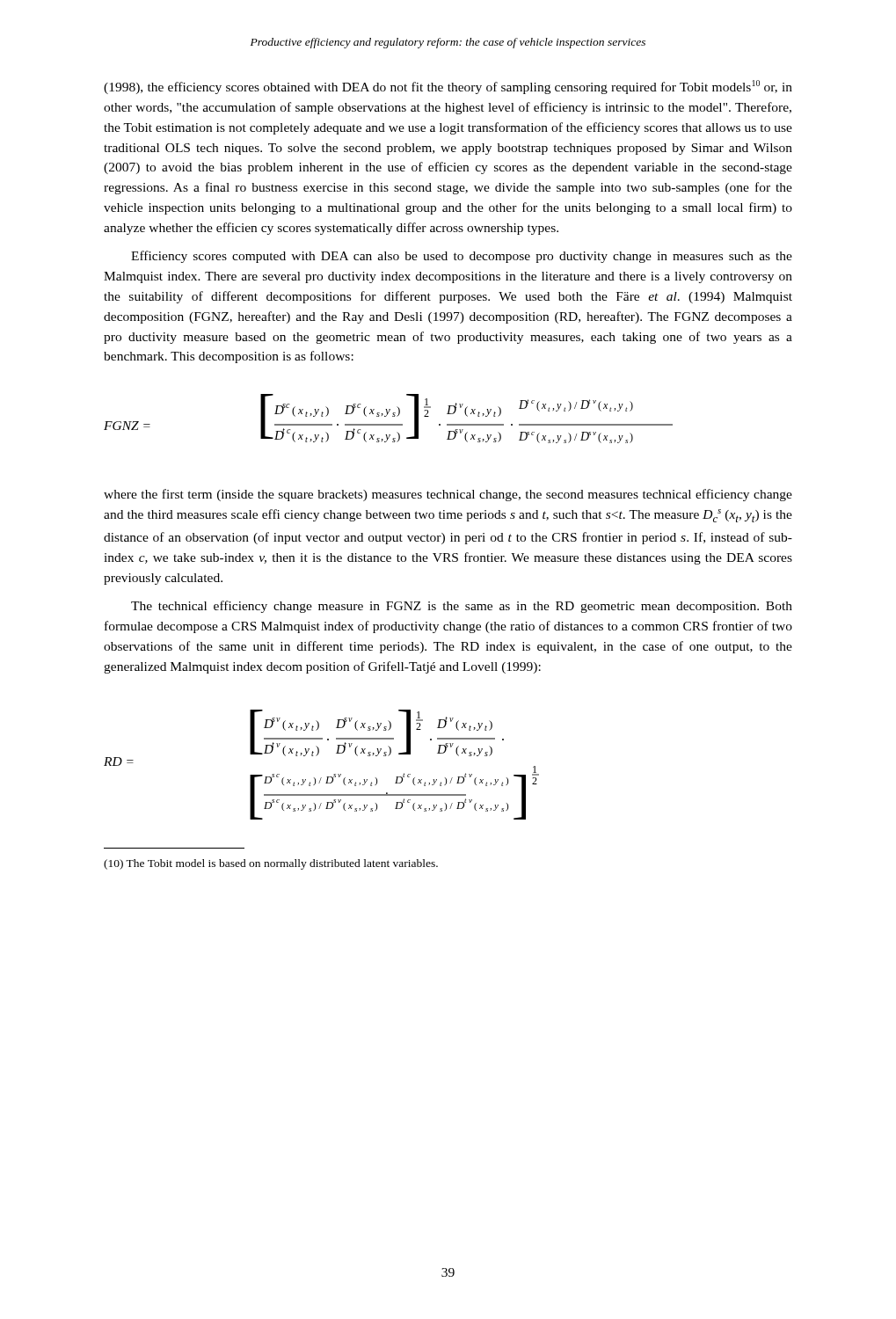Screen dimensions: 1319x896
Task: Click on the text block that reads "Efficiency scores computed"
Action: click(x=448, y=306)
